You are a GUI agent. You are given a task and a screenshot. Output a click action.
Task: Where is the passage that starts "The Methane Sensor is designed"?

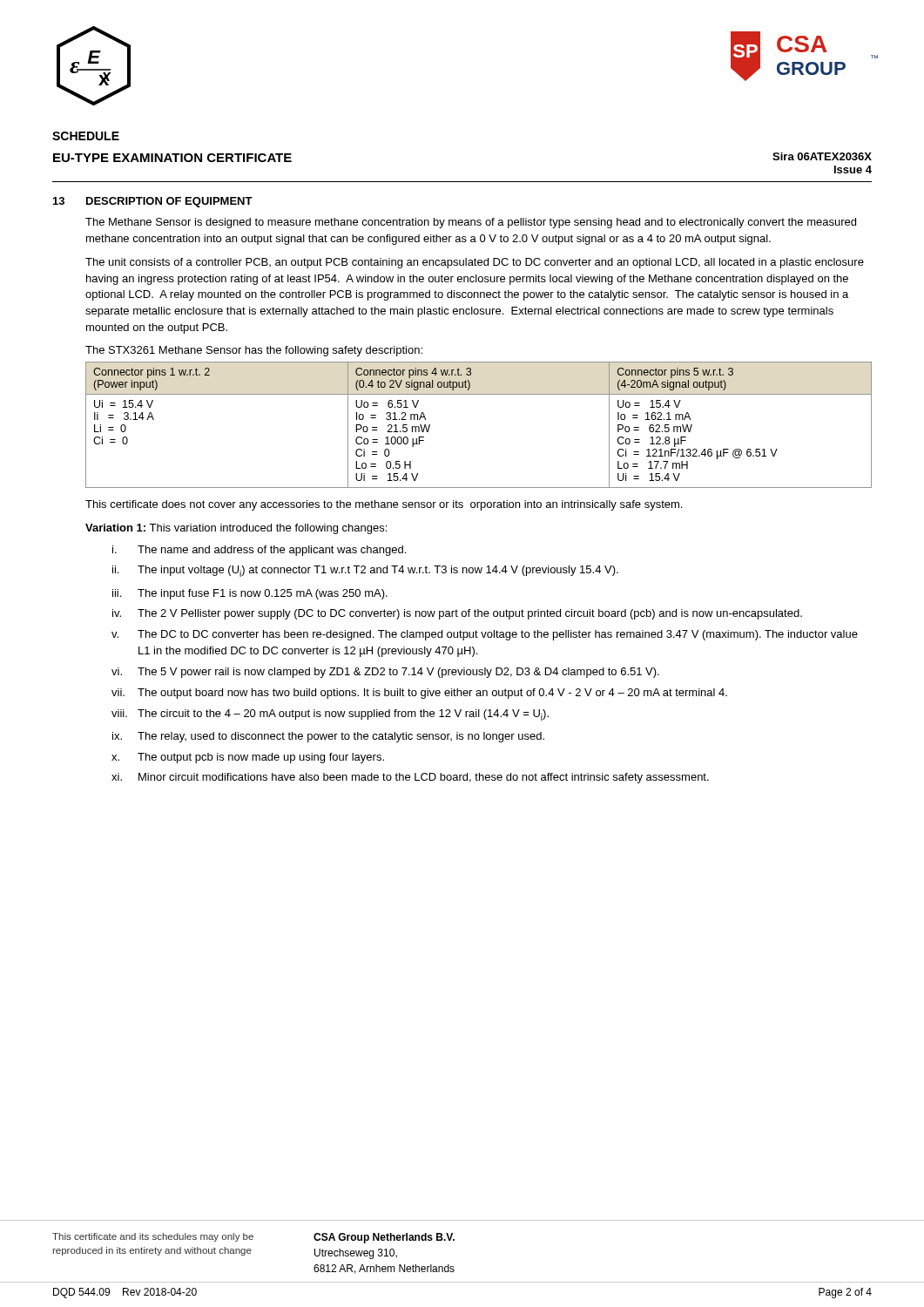click(471, 230)
